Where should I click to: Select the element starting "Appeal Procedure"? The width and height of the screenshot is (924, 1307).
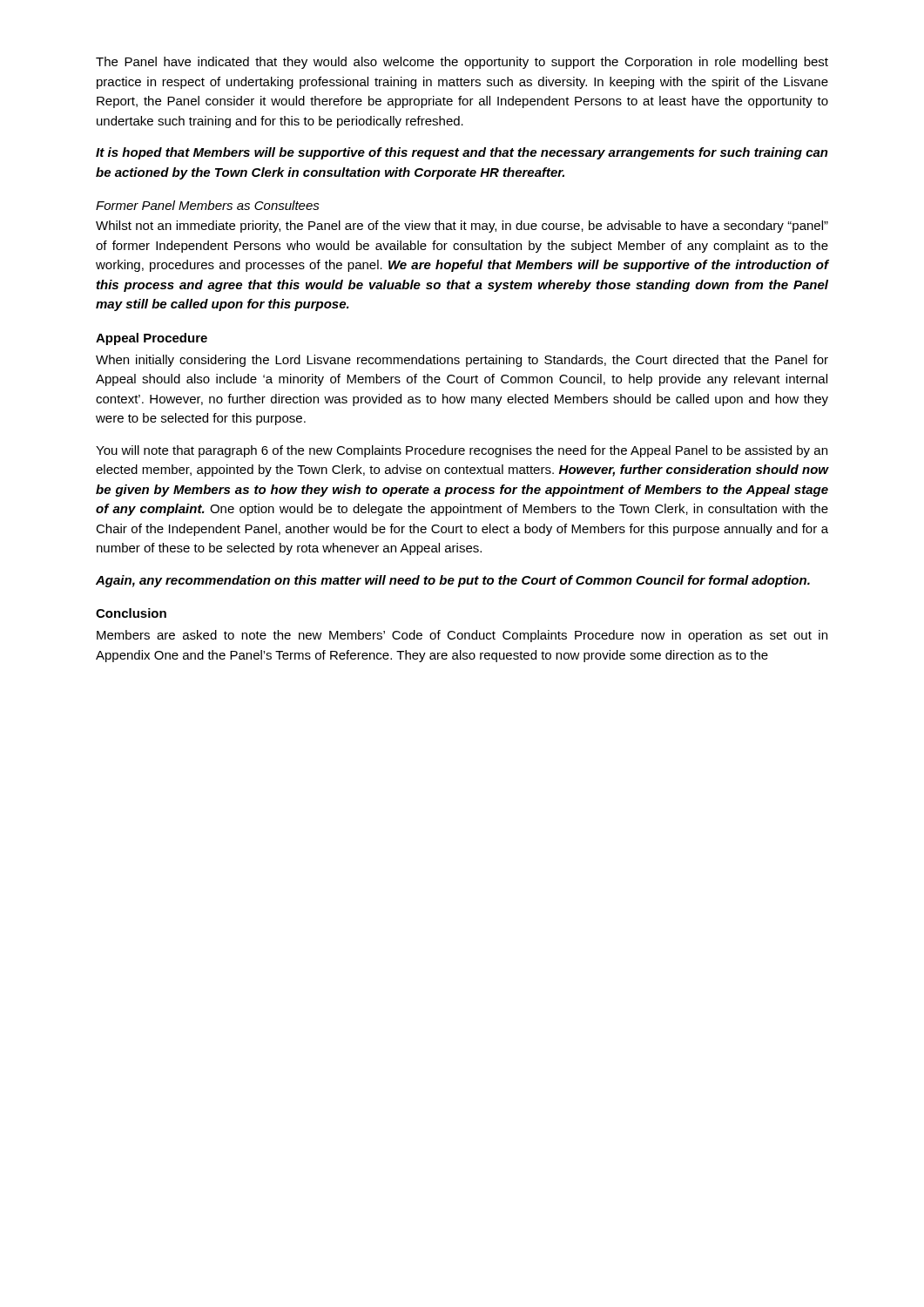tap(152, 337)
